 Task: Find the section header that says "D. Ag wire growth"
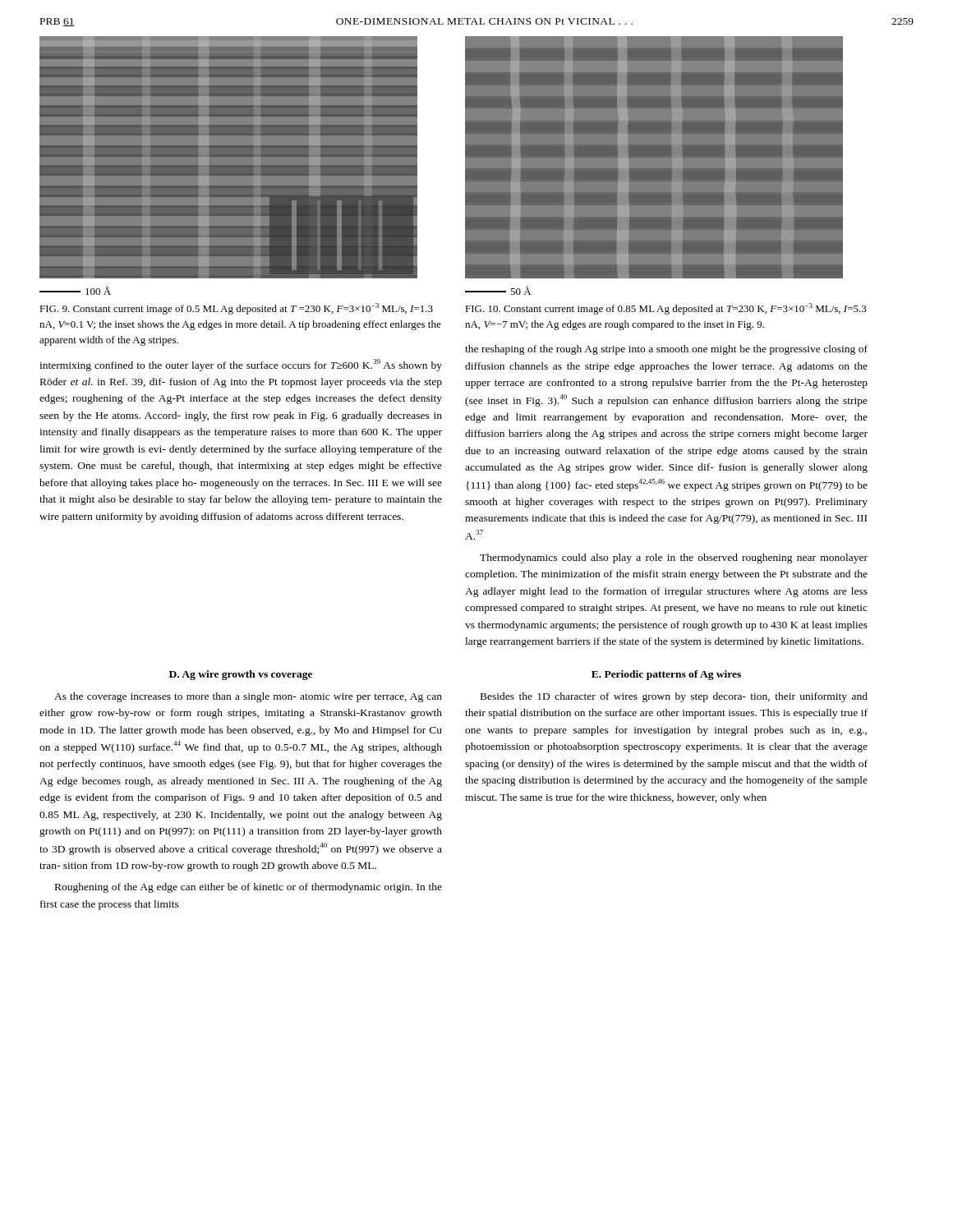241,674
